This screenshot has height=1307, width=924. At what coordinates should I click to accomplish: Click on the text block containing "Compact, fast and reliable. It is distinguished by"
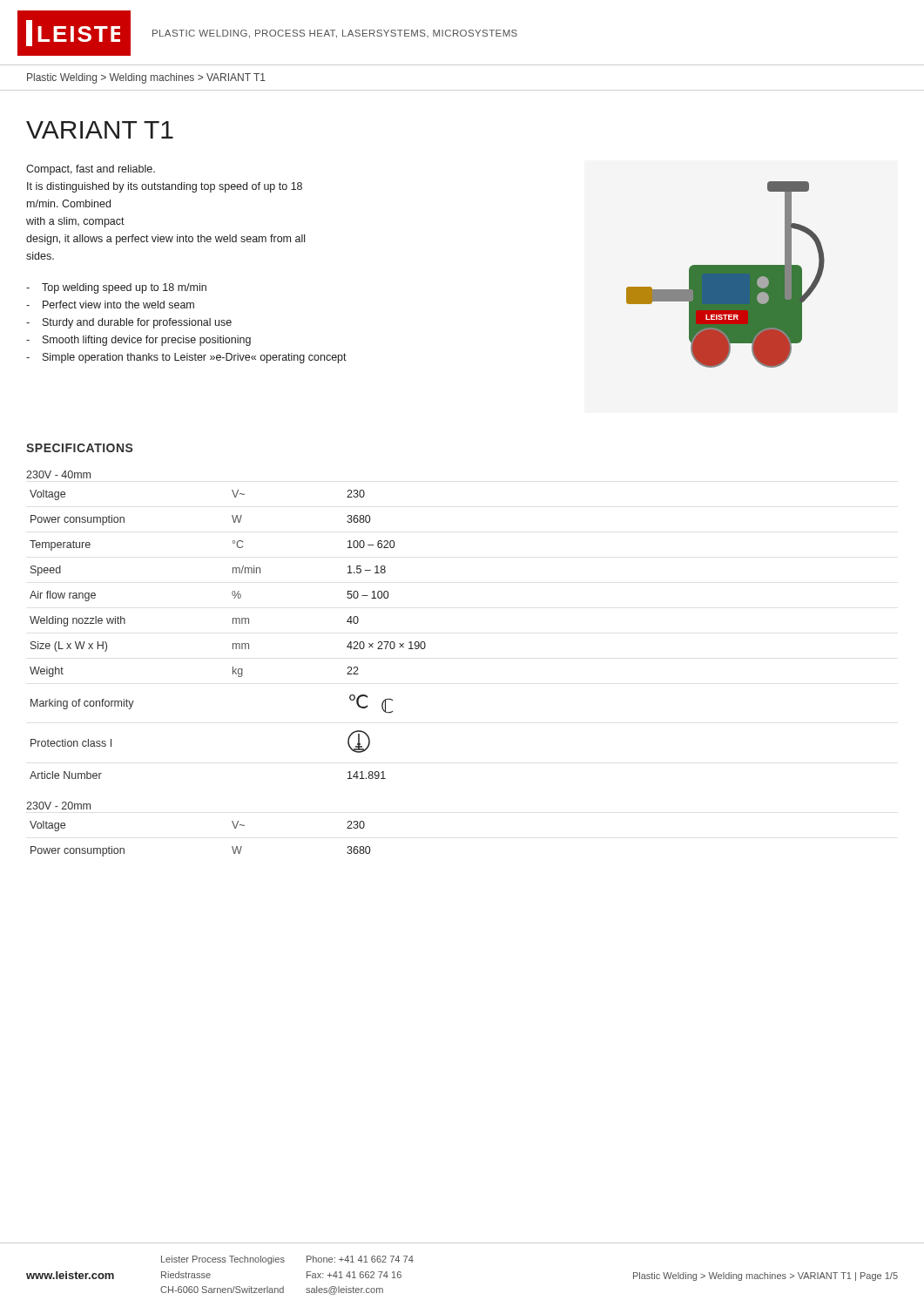coord(91,170)
